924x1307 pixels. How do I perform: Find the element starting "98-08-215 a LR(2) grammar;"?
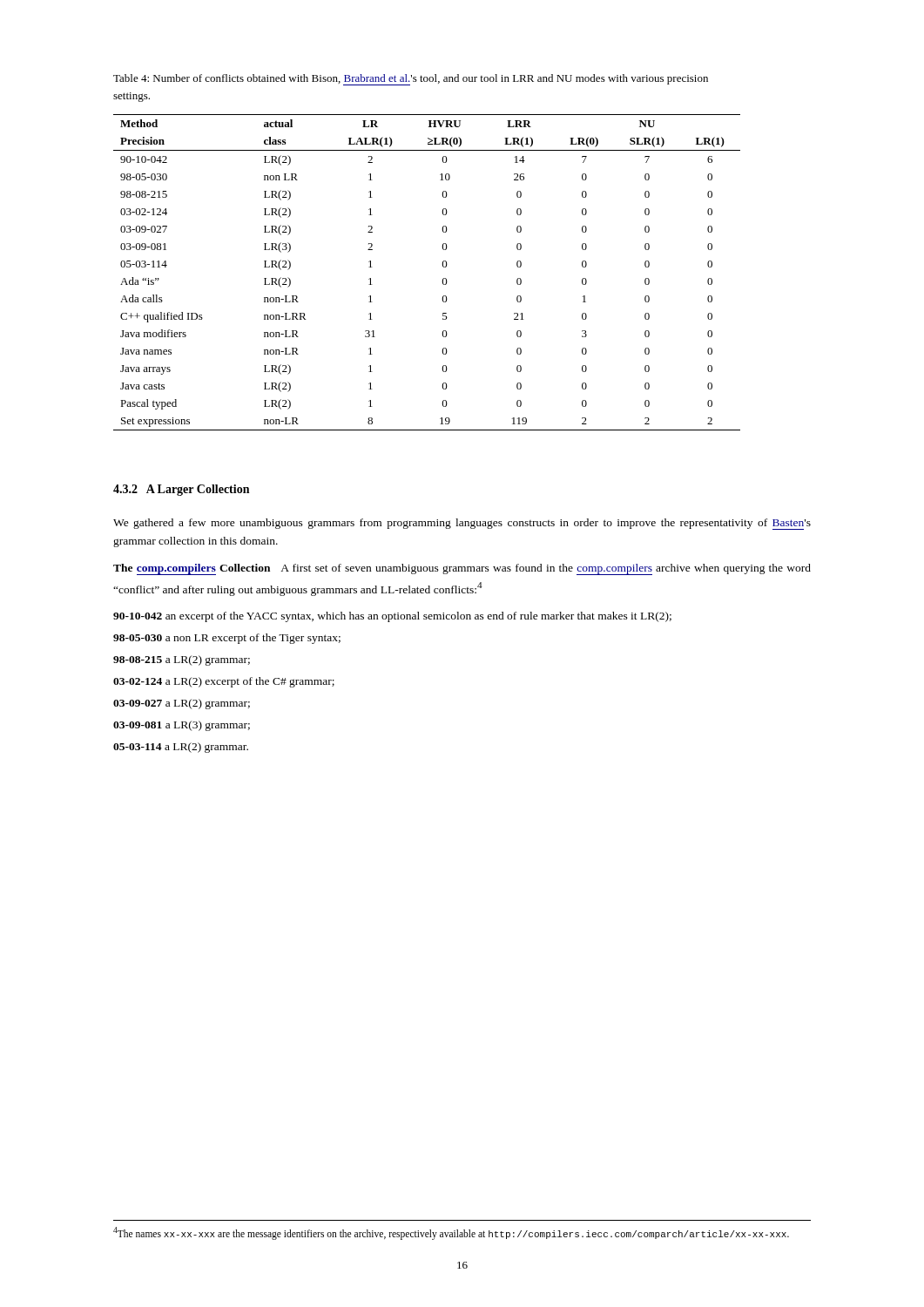point(182,659)
